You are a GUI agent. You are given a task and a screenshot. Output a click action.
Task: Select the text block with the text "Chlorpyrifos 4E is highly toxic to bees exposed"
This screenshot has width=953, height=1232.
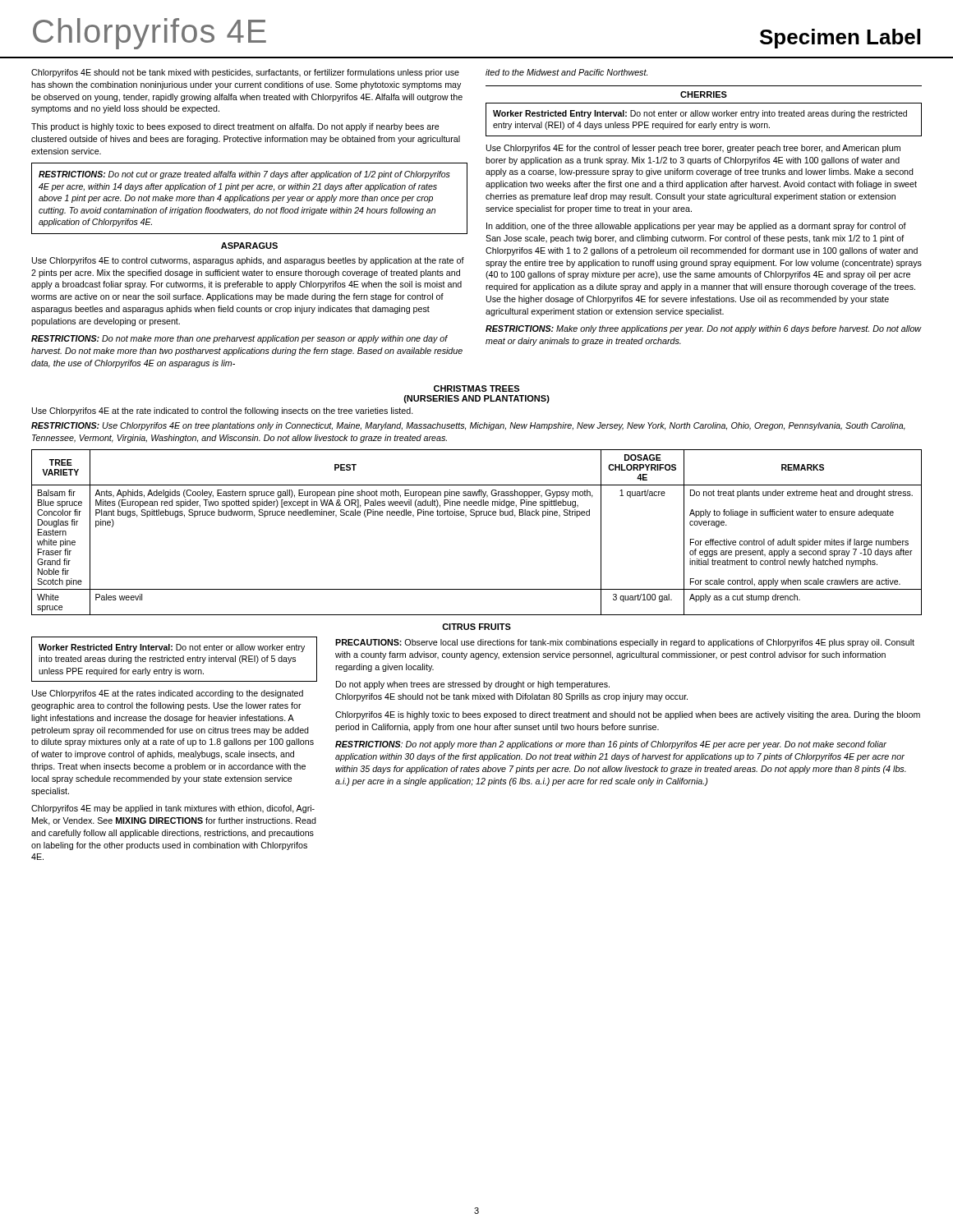[628, 720]
